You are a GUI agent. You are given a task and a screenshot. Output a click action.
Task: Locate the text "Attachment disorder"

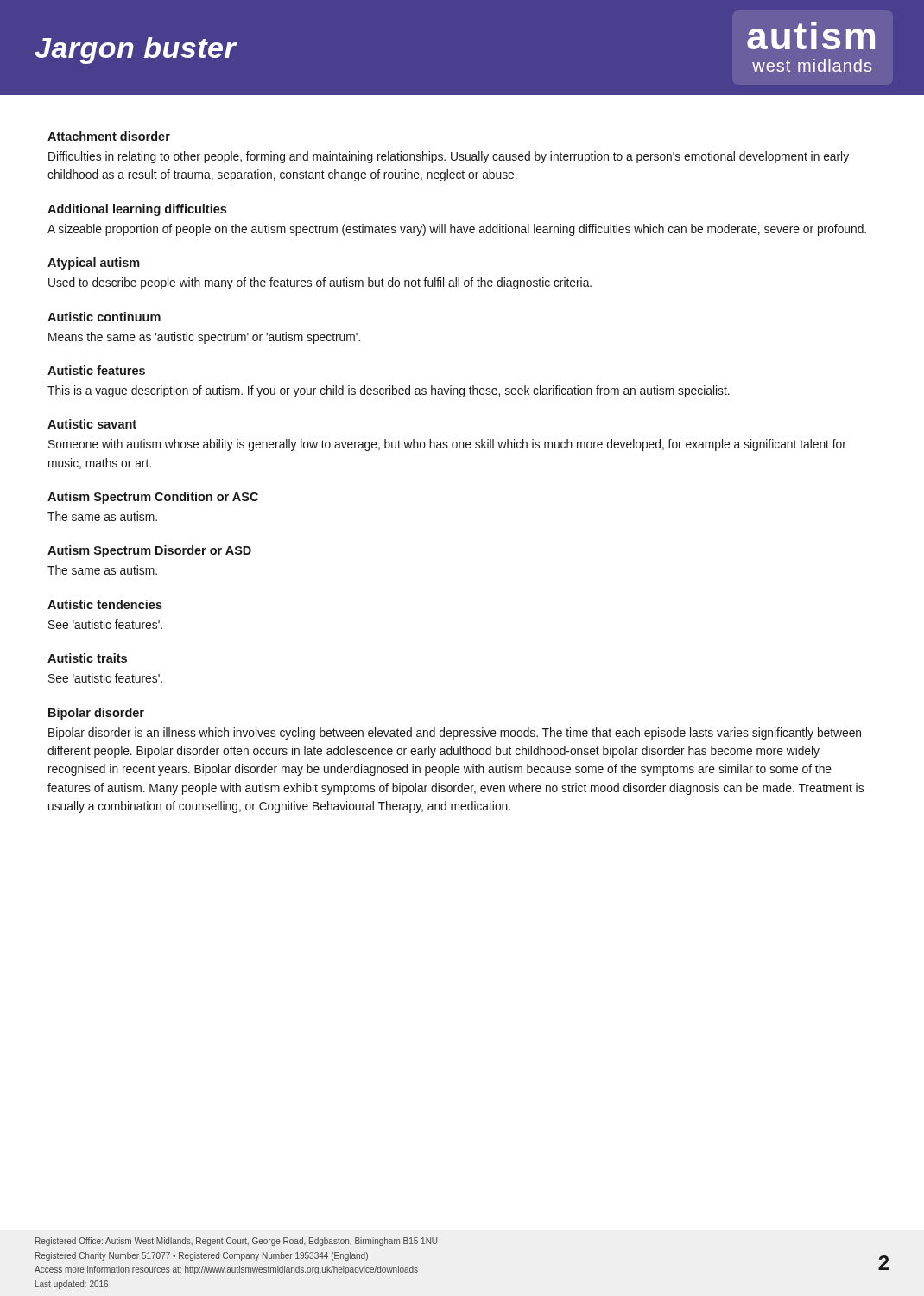(x=109, y=137)
